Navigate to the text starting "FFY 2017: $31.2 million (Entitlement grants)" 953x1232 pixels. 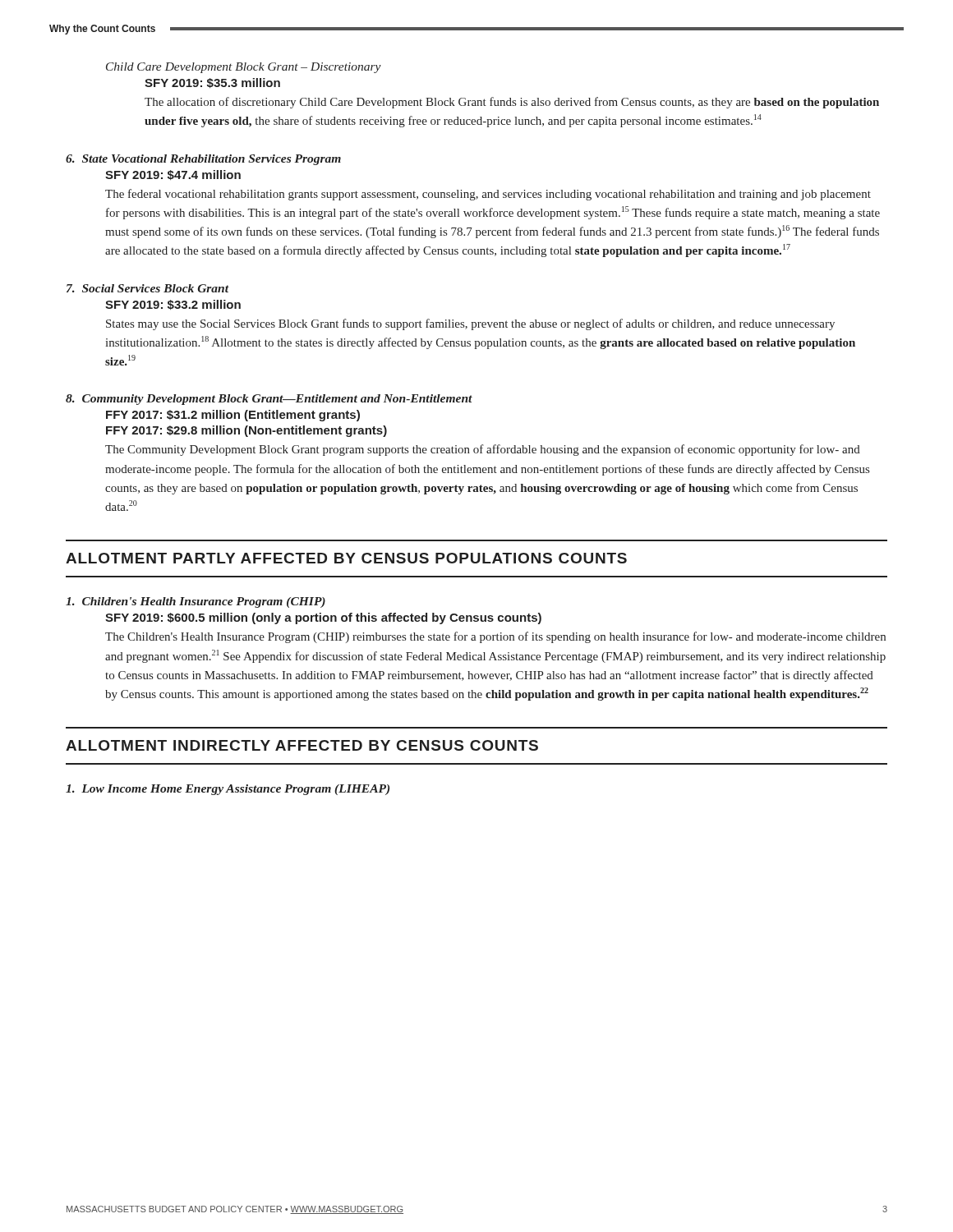(233, 416)
